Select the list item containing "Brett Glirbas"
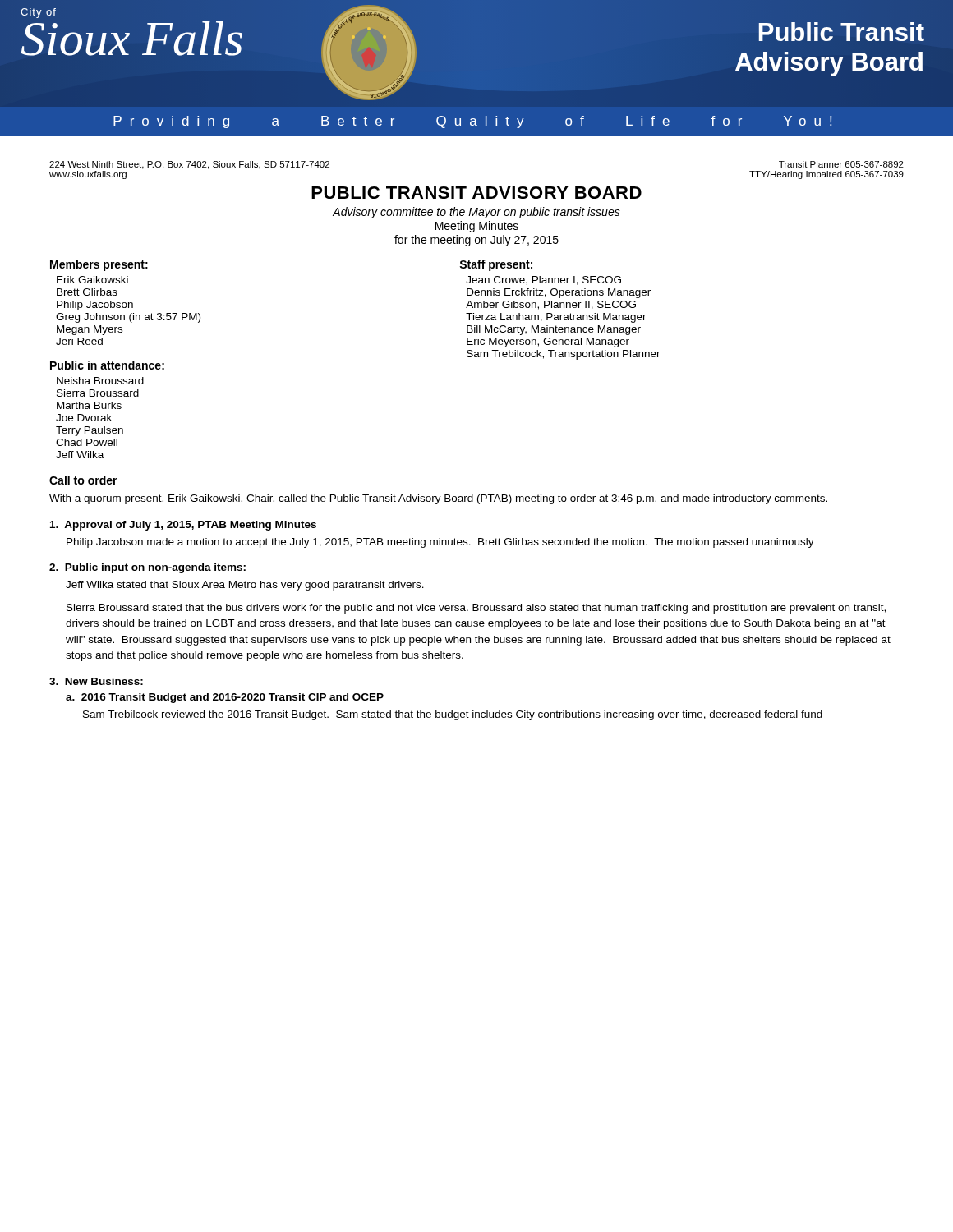This screenshot has width=953, height=1232. pos(87,292)
